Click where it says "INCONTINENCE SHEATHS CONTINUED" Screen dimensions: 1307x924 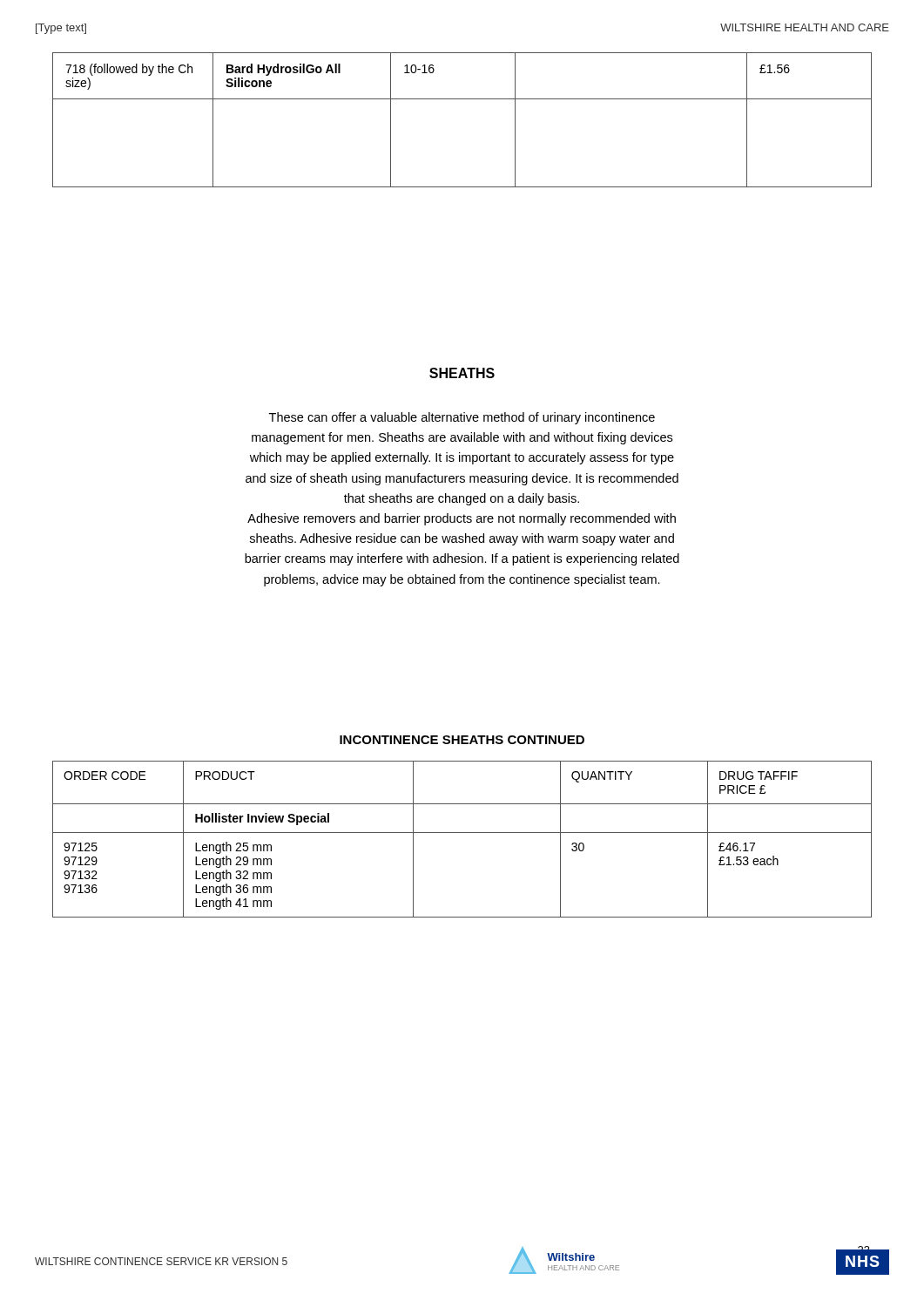462,739
